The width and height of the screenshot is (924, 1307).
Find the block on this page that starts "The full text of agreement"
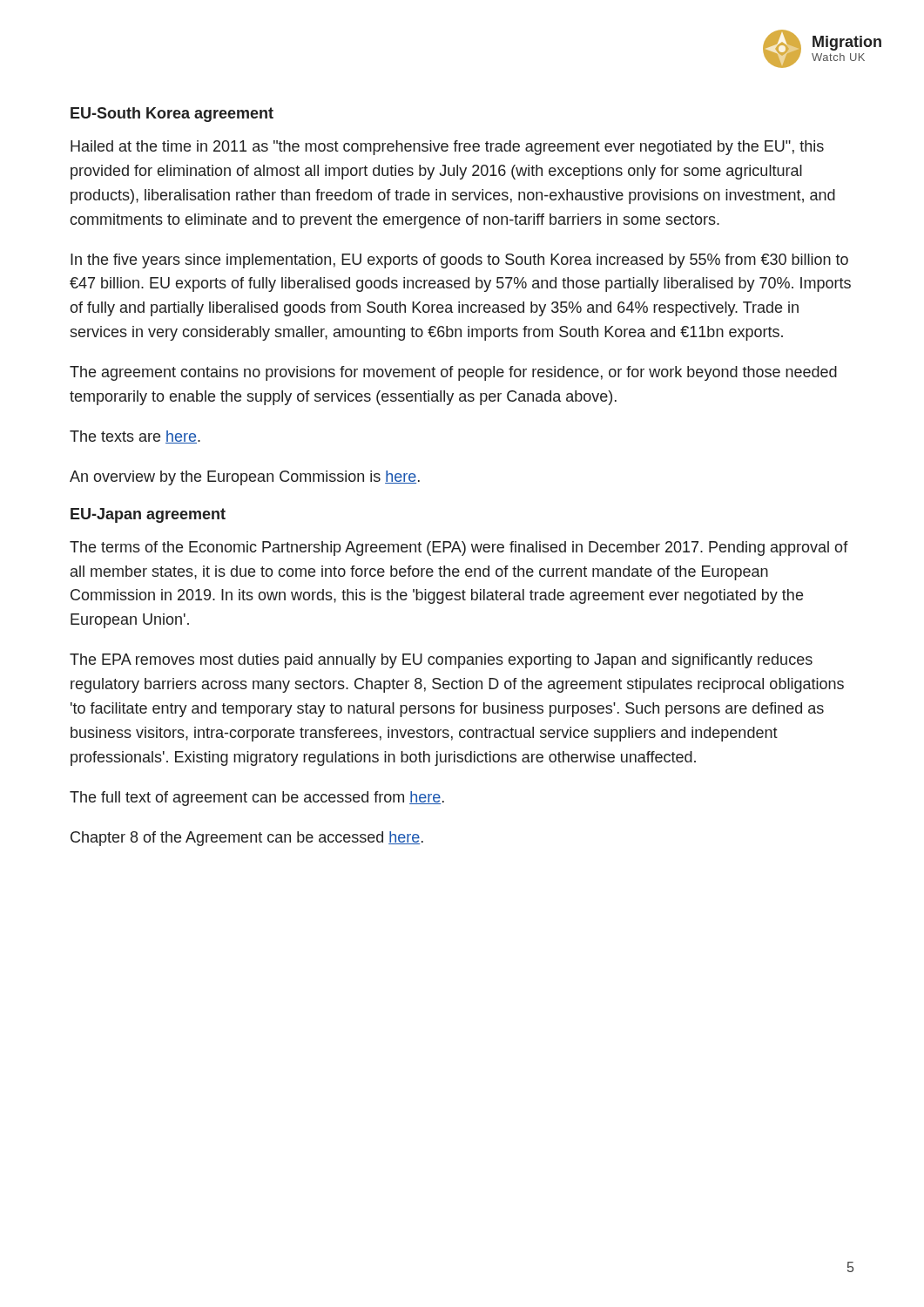pyautogui.click(x=257, y=797)
